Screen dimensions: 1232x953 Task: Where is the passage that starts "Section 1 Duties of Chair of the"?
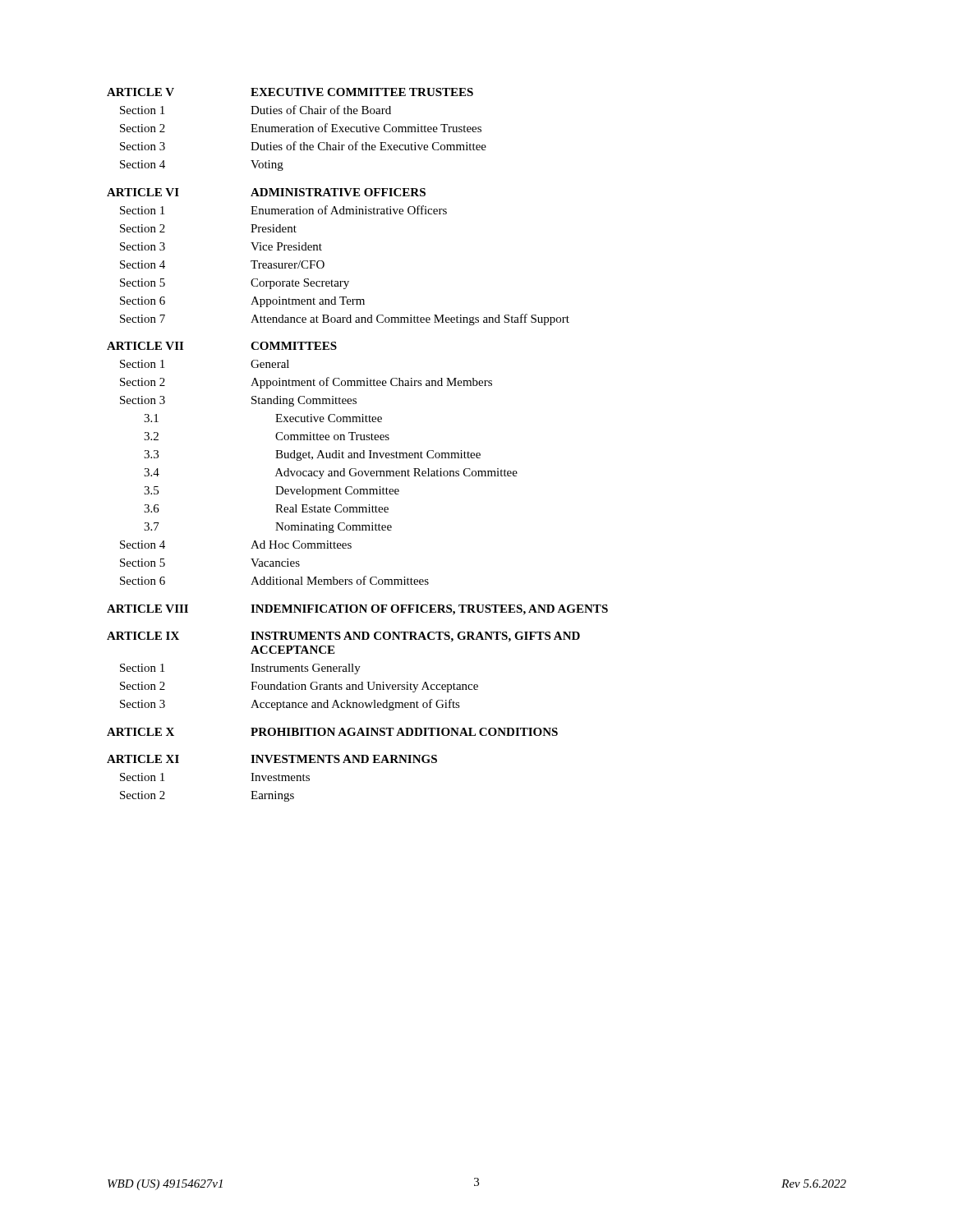[x=256, y=110]
